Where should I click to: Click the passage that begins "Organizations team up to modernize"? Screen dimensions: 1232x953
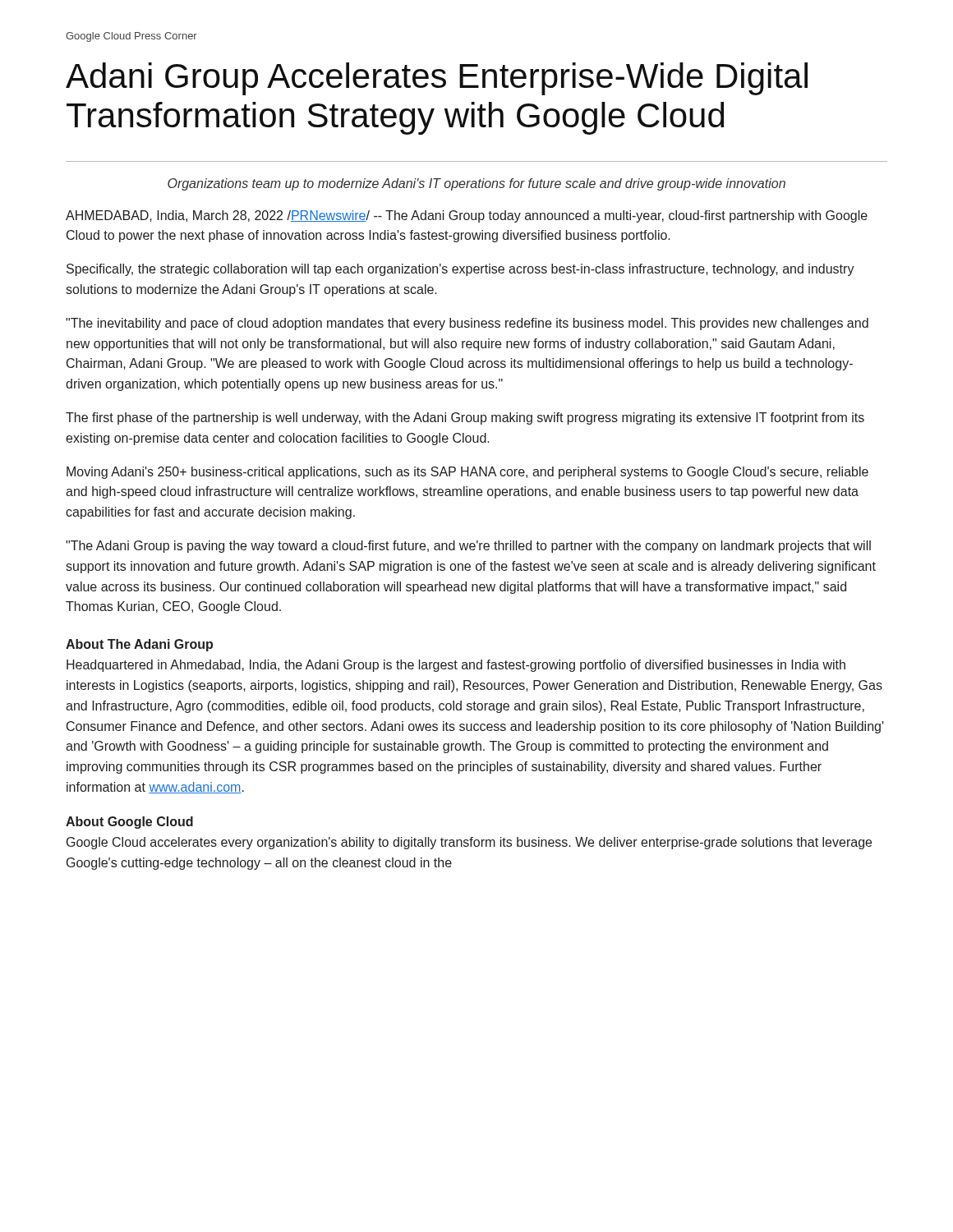[476, 183]
